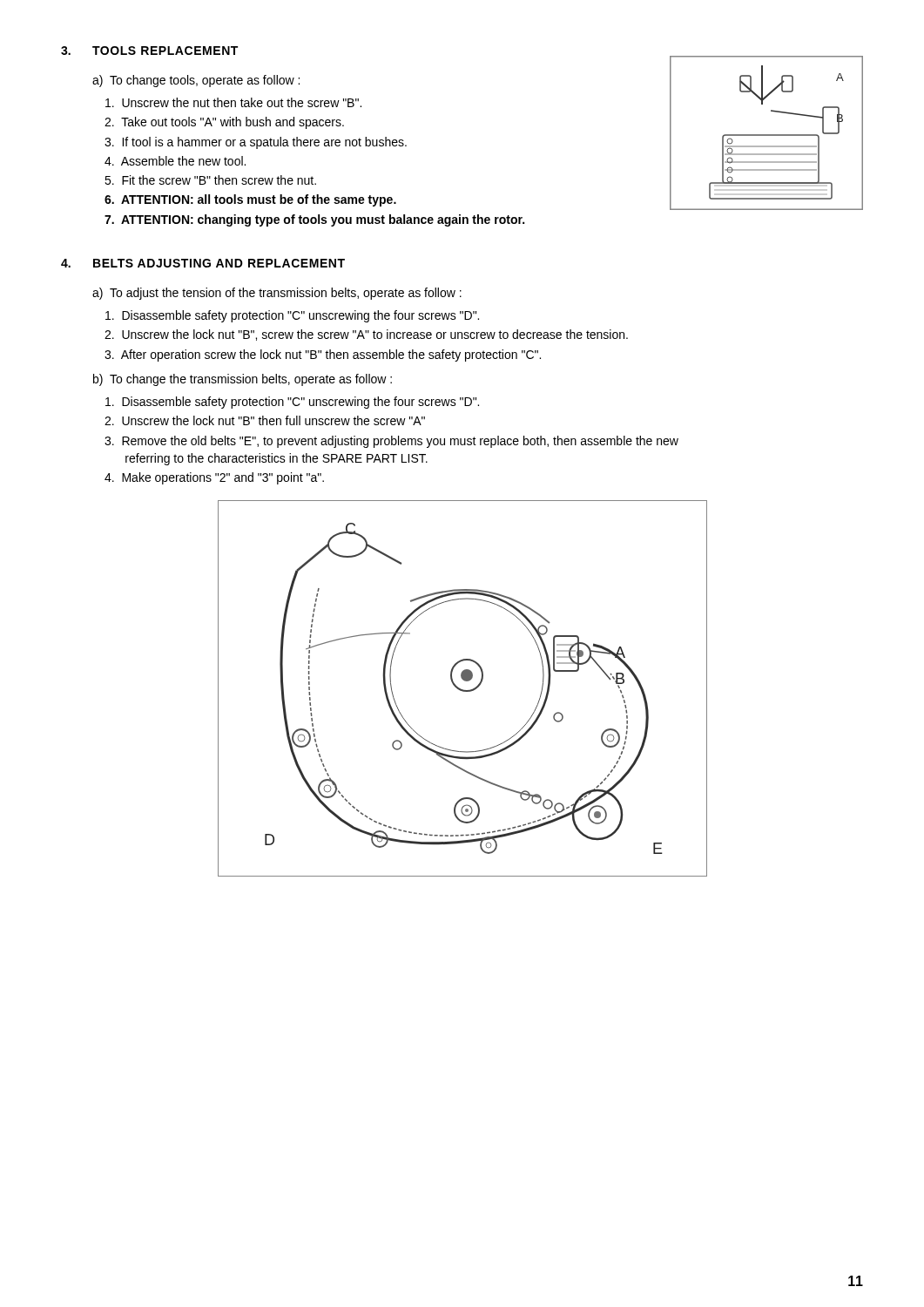Point to the block beginning "5. Fit the screw "B""
This screenshot has height=1307, width=924.
point(211,181)
